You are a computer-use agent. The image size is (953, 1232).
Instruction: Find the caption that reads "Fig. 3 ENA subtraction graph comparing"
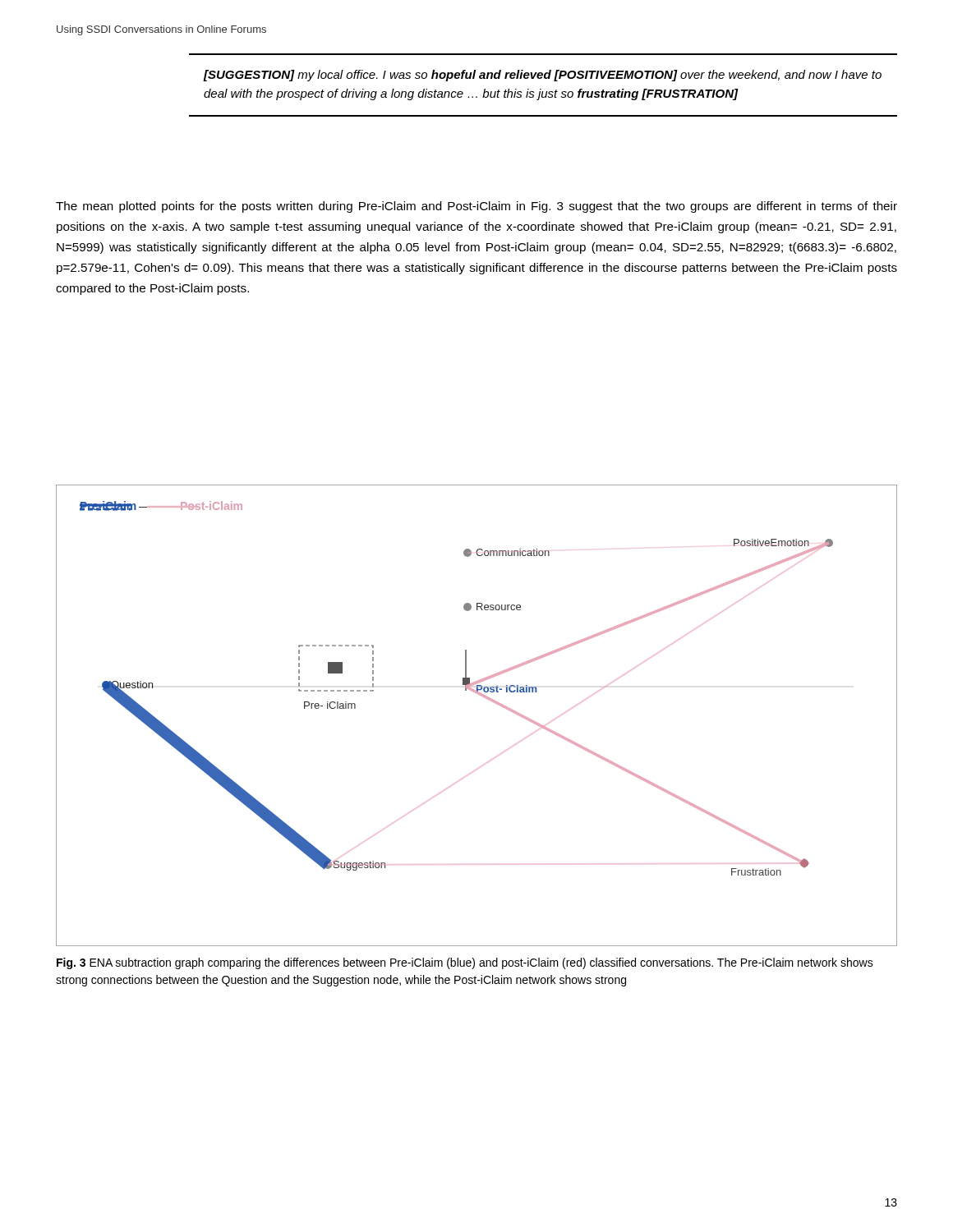click(x=464, y=971)
